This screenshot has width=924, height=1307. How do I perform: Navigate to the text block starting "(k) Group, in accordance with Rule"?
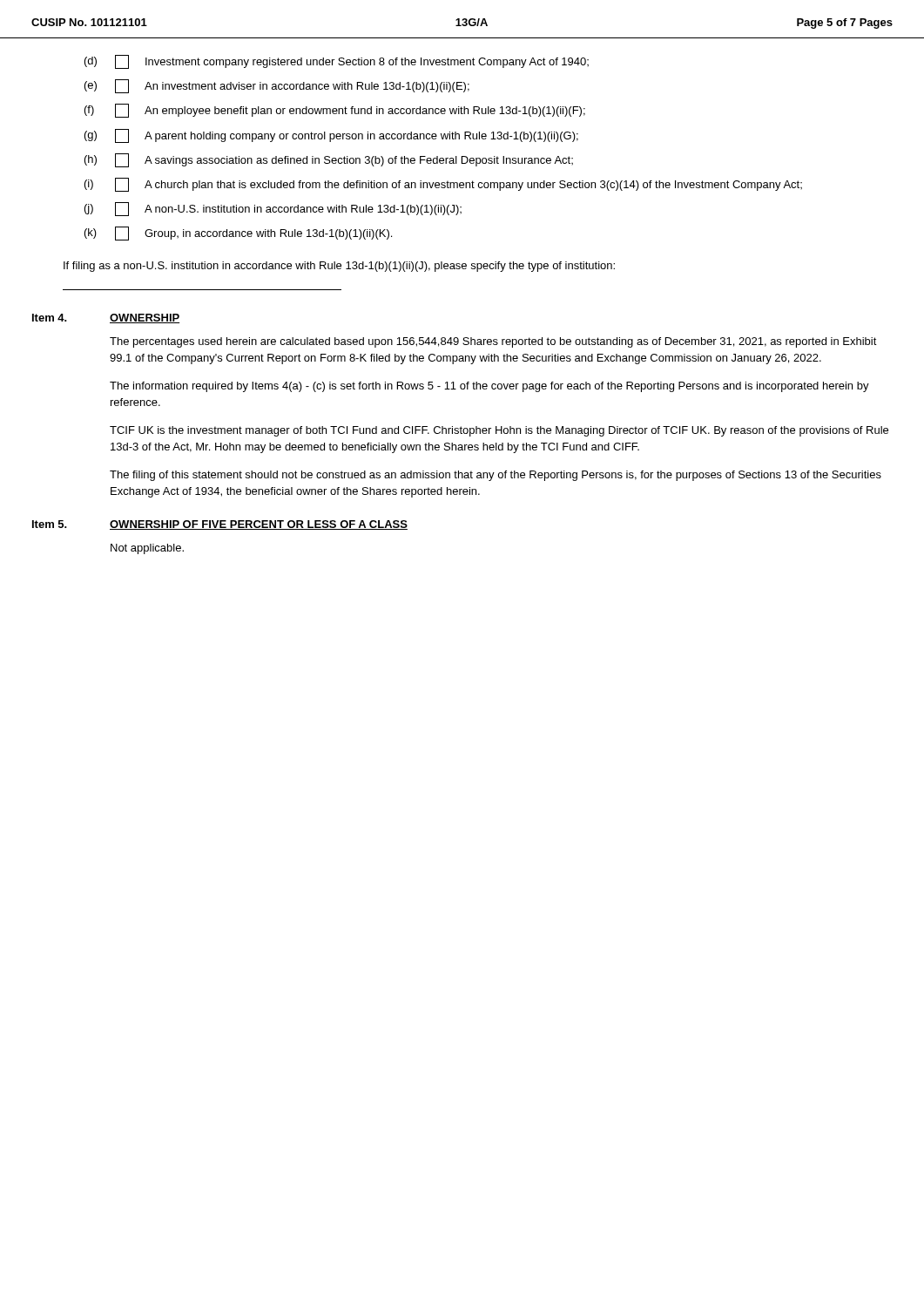238,234
